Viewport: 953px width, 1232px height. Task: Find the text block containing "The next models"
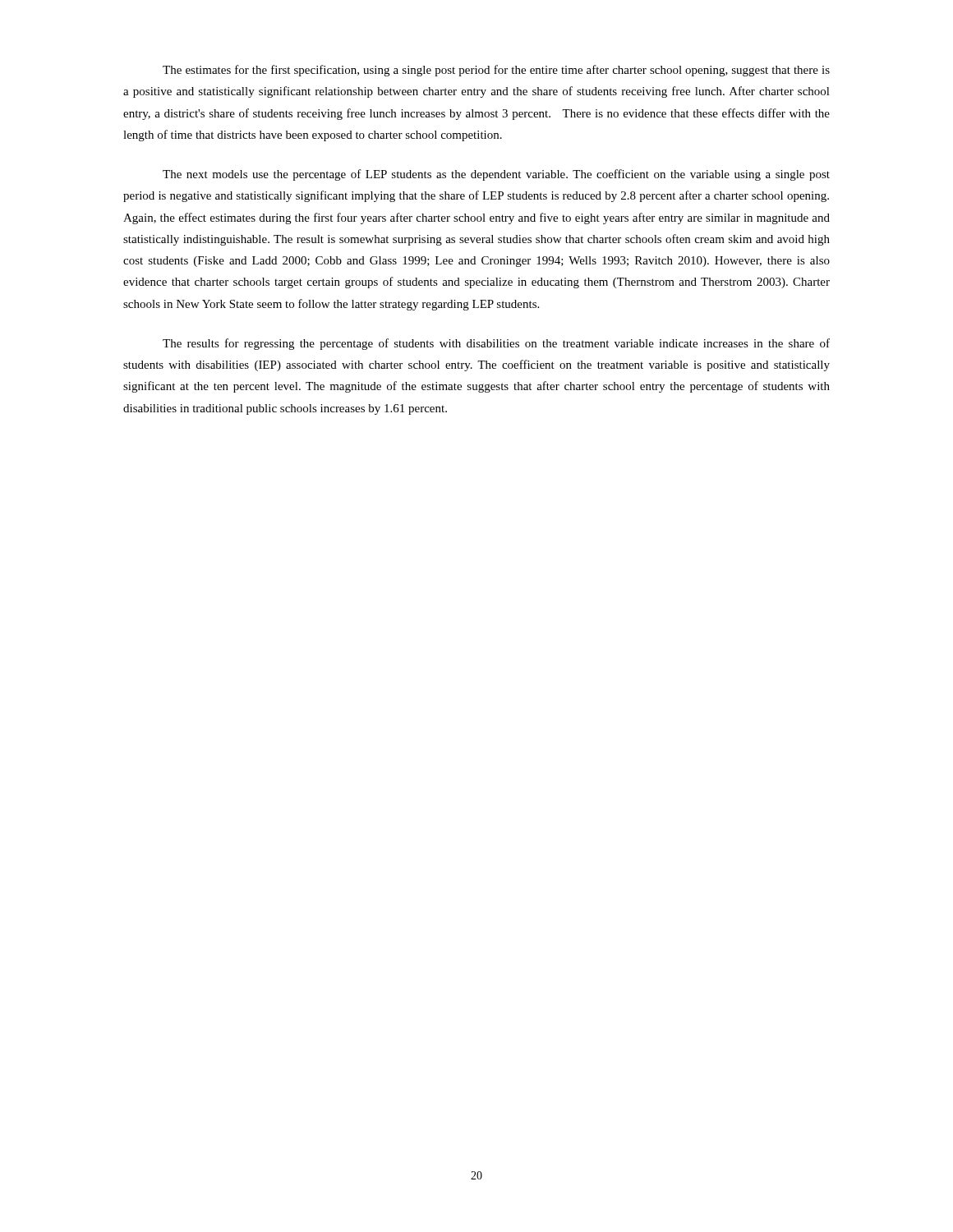476,239
